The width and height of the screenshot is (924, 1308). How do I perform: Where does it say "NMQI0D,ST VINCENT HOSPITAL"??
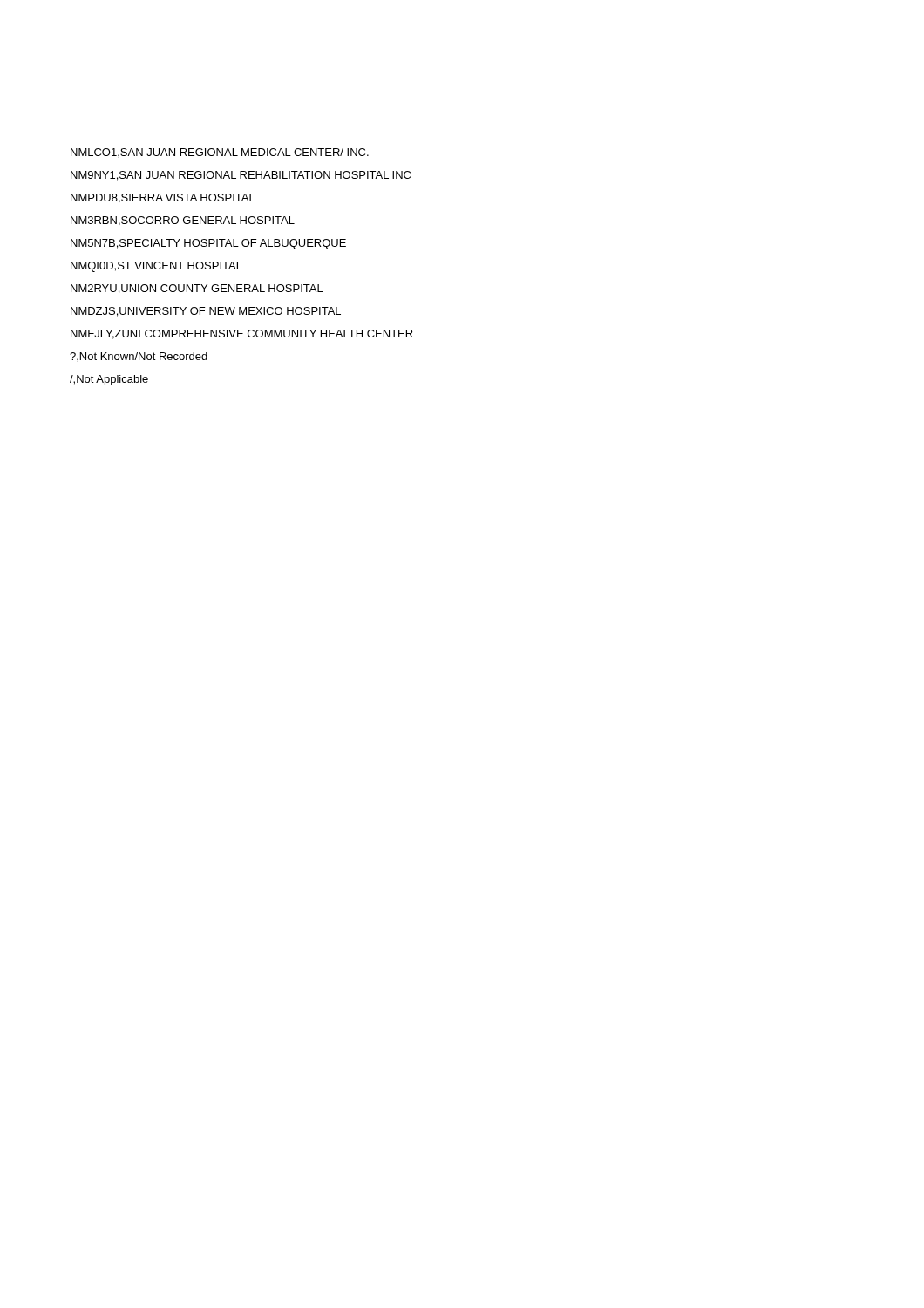coord(156,266)
